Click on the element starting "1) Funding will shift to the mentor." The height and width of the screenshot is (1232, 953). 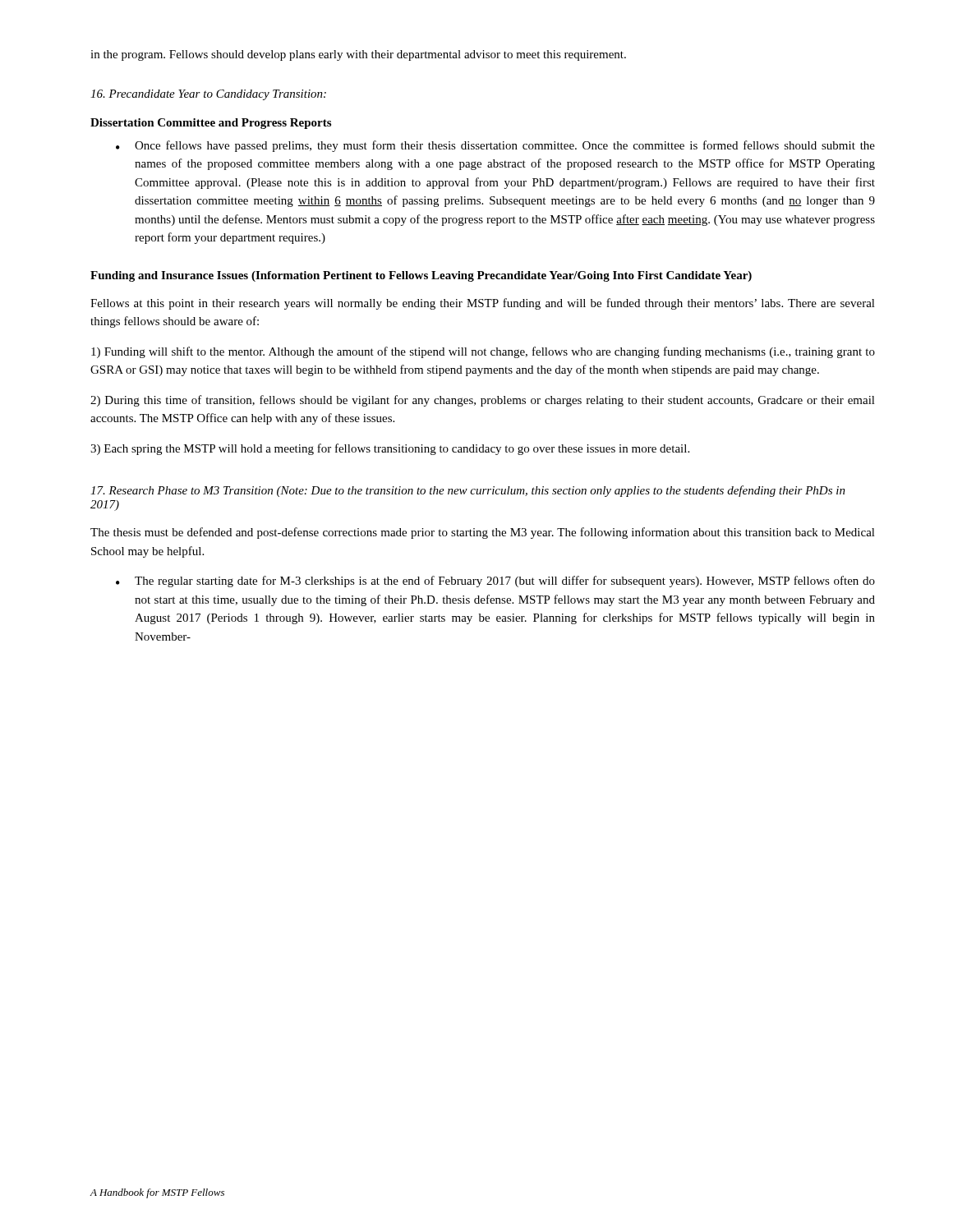pos(483,360)
